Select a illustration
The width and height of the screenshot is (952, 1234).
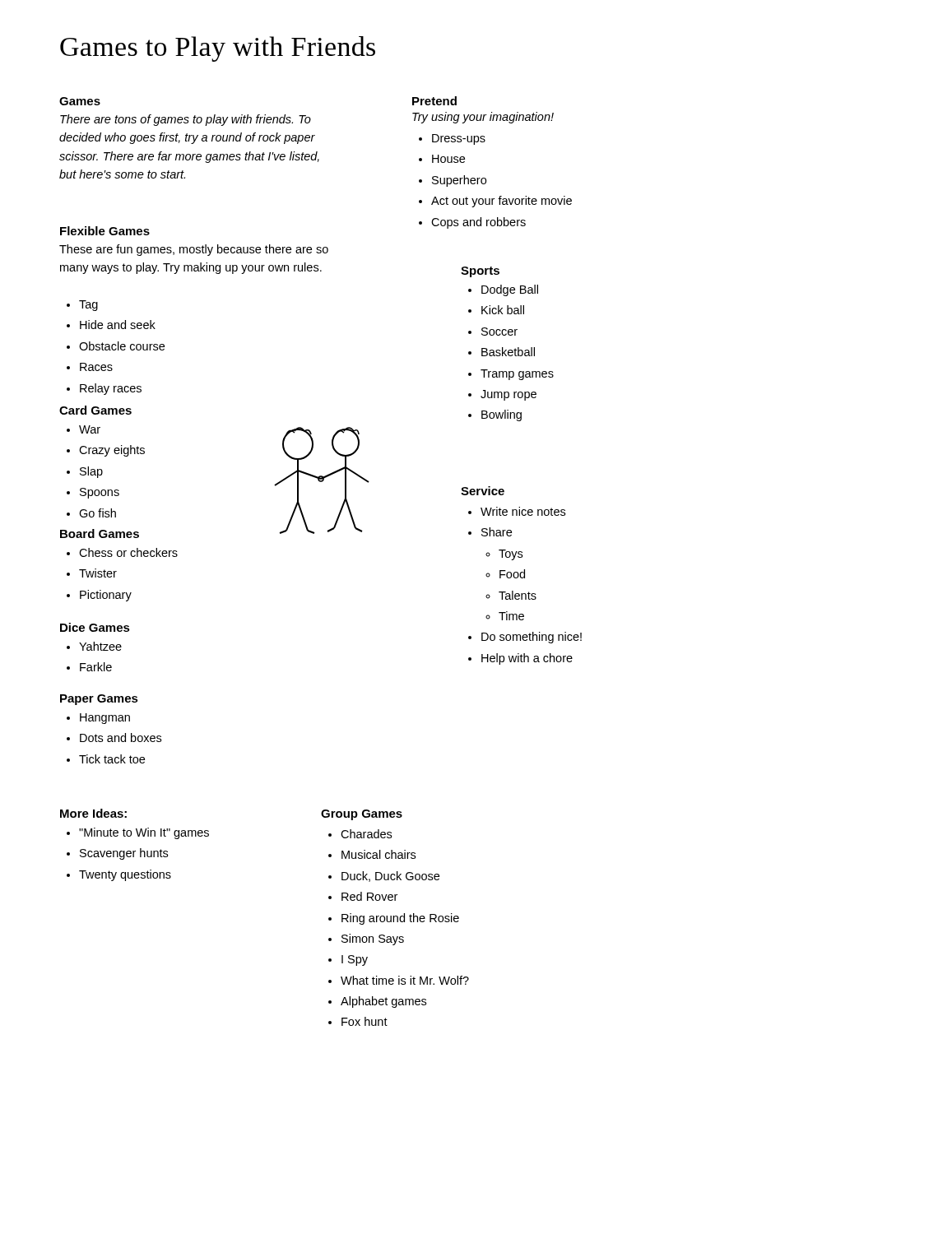[321, 485]
